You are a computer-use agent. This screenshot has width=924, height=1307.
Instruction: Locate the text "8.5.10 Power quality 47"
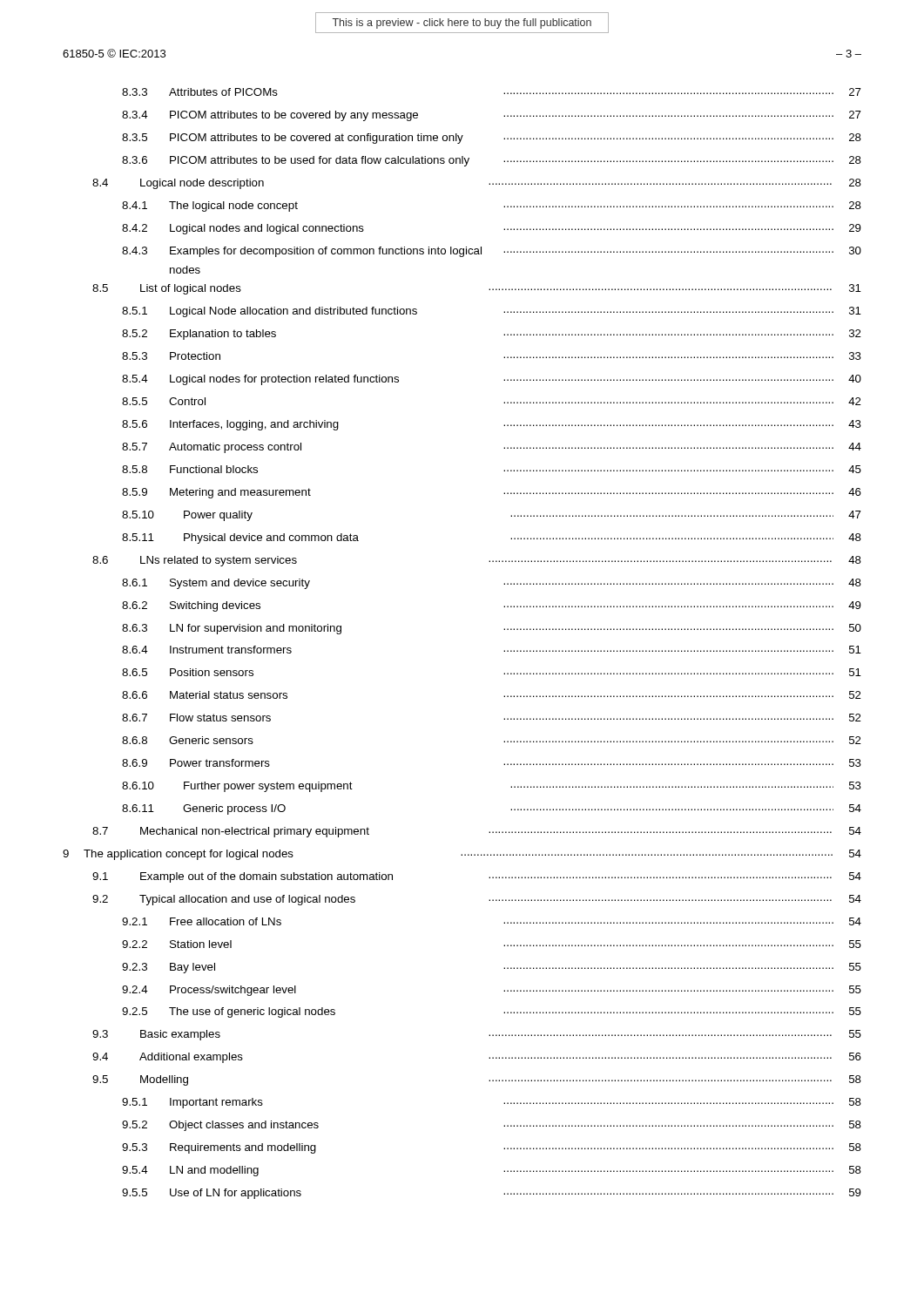tap(134, 515)
